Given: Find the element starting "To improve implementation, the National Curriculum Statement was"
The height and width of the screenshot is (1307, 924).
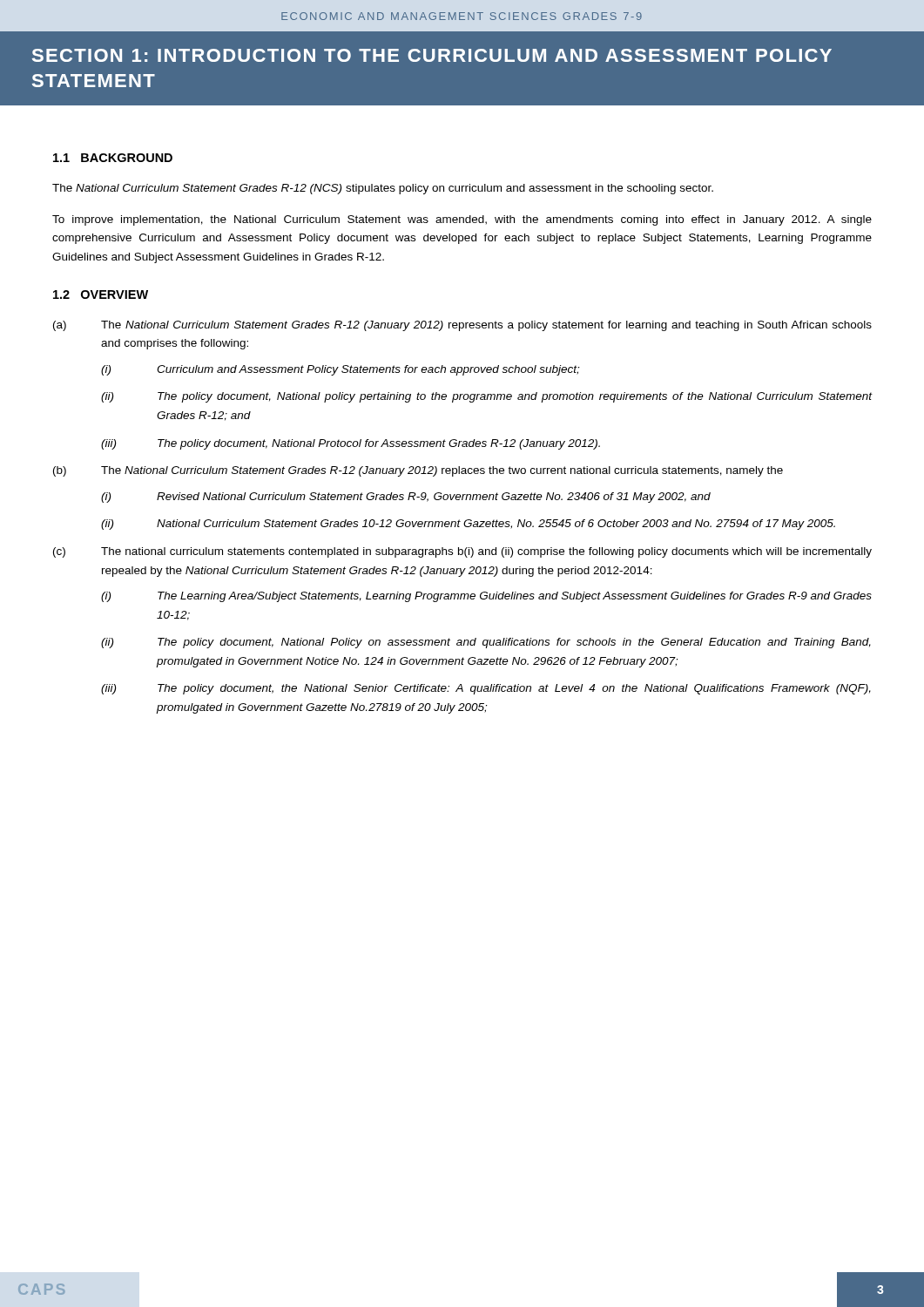Looking at the screenshot, I should (462, 238).
